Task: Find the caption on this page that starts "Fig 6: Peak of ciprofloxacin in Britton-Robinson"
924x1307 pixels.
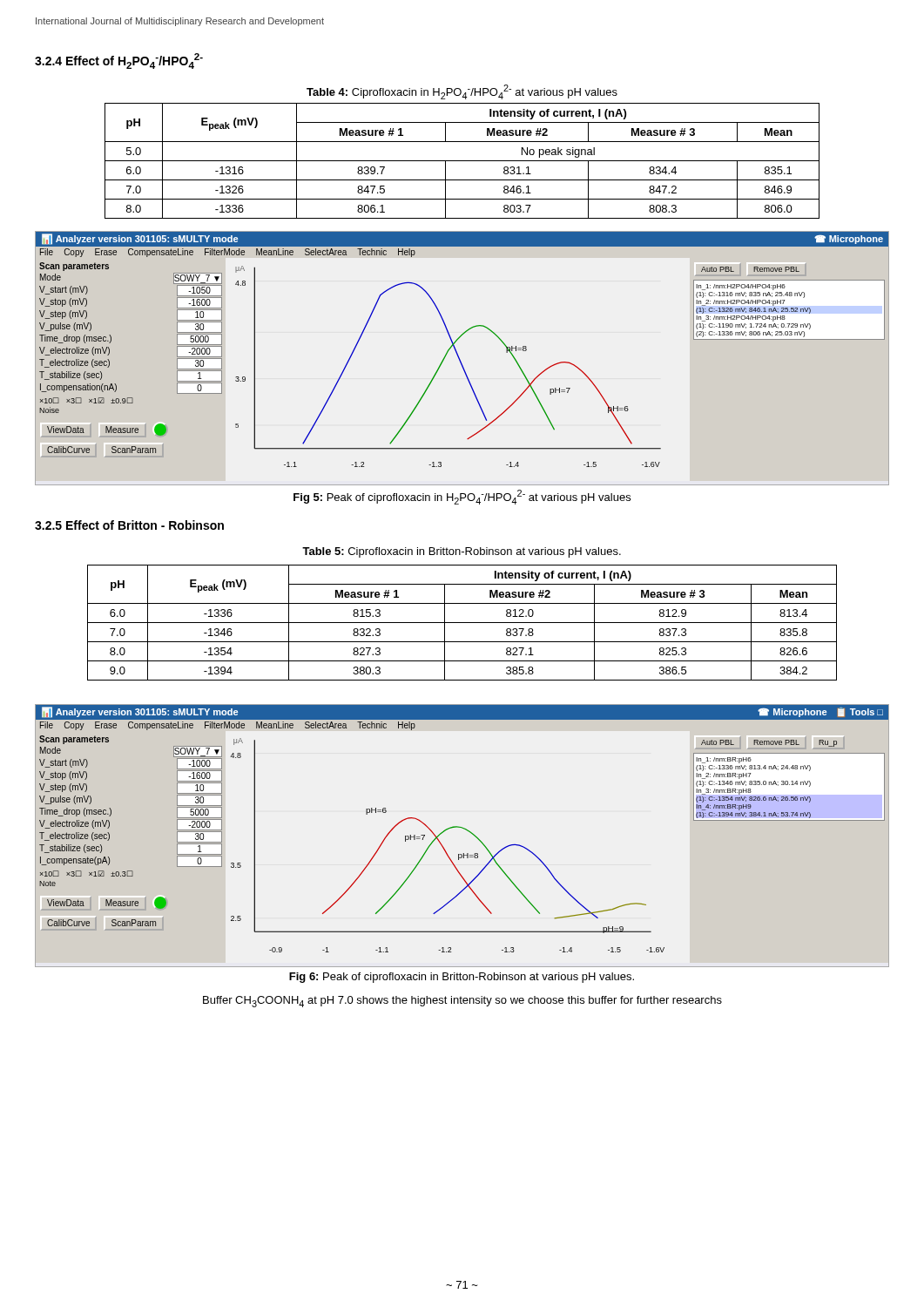Action: tap(462, 976)
